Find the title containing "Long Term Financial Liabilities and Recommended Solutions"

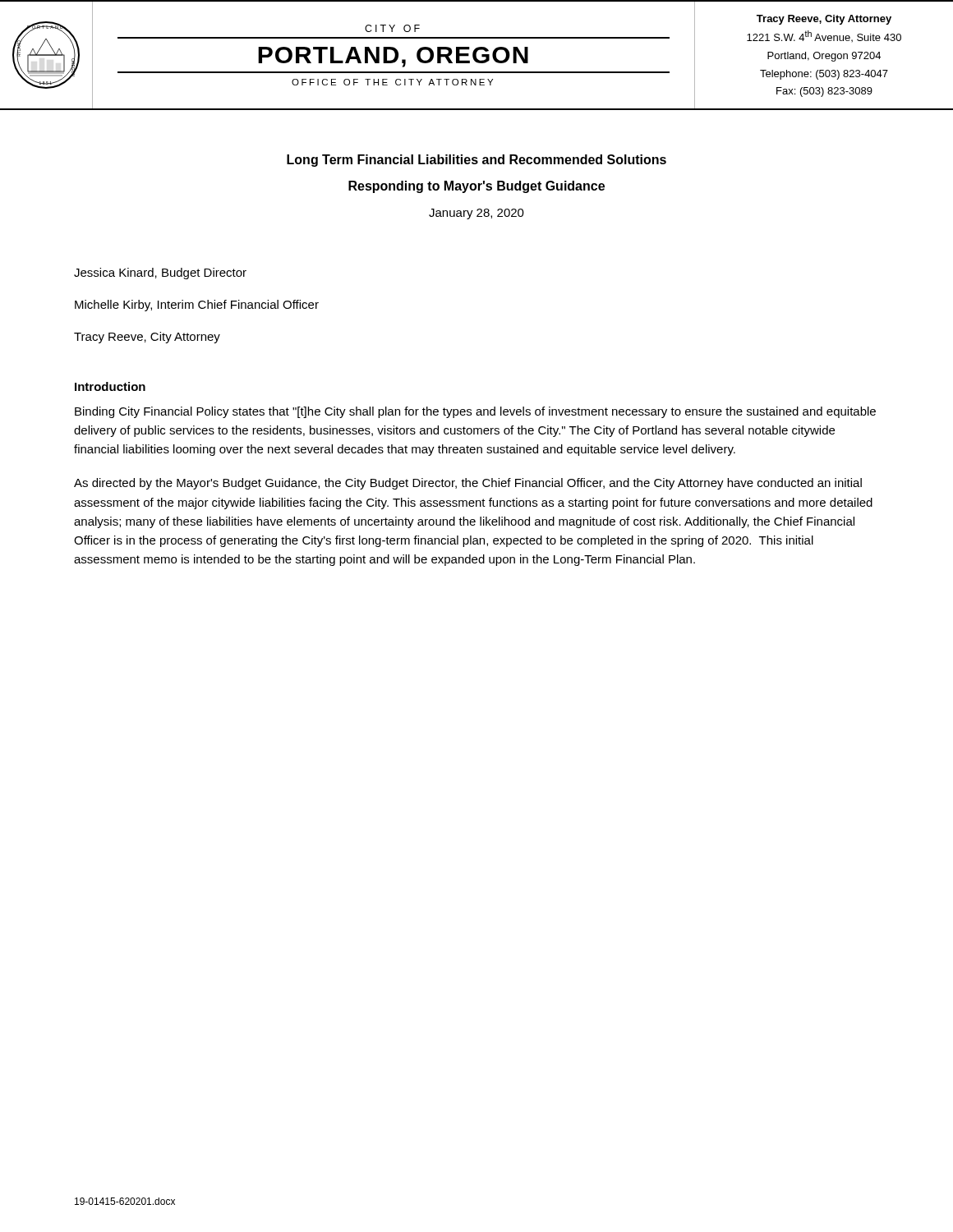coord(476,159)
